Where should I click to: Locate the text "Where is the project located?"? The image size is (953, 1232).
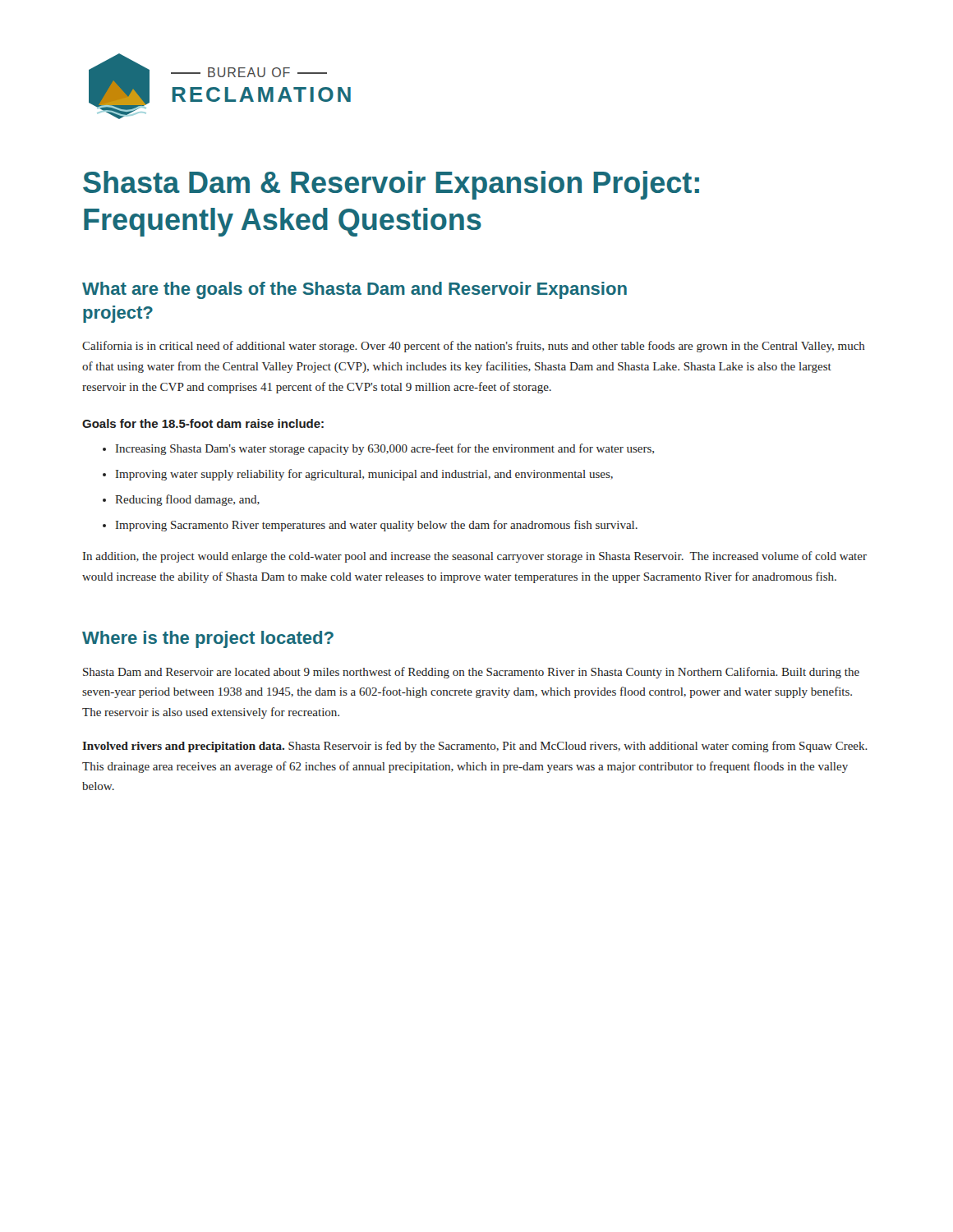(208, 638)
